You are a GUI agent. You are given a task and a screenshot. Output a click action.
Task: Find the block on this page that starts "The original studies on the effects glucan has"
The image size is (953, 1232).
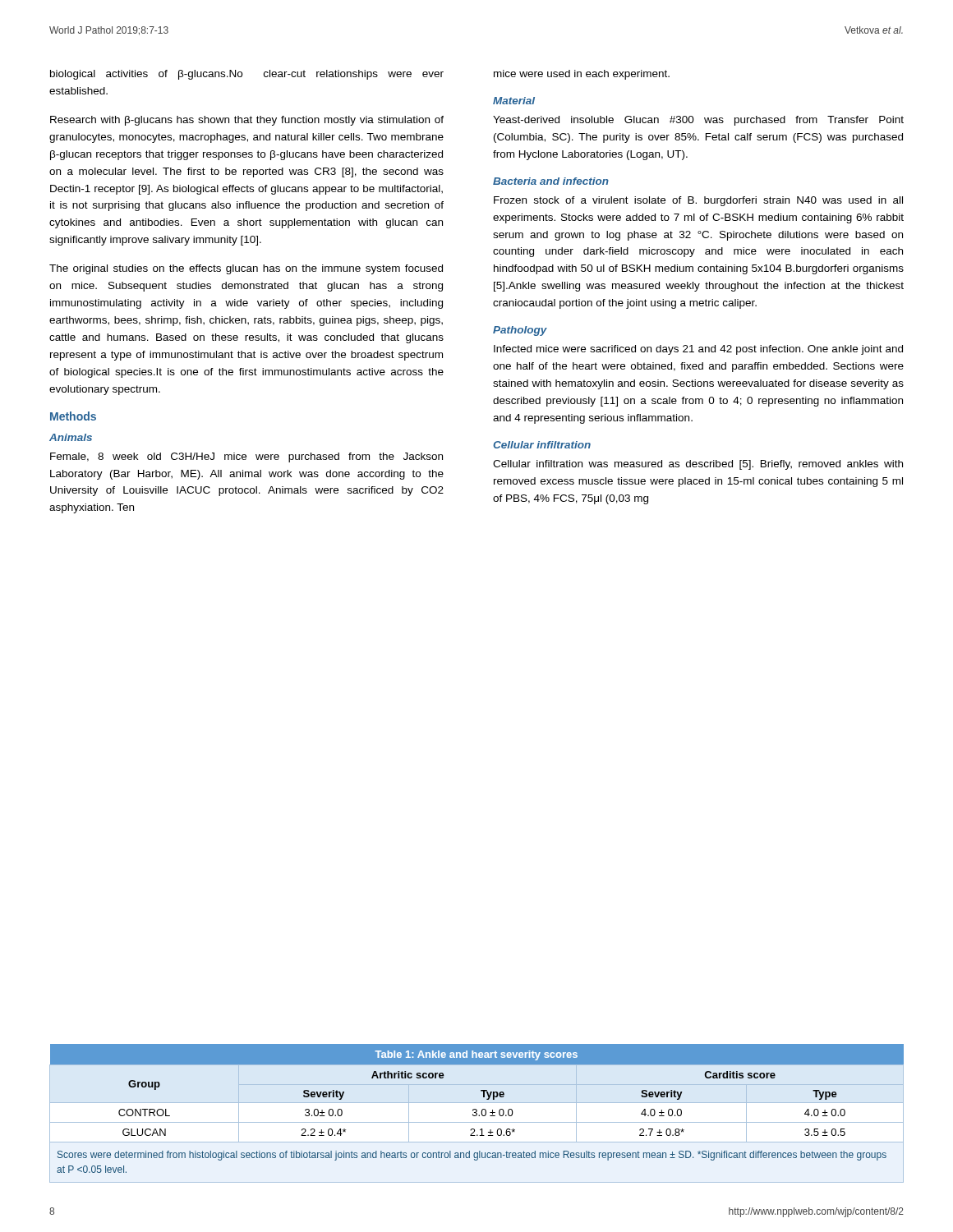tap(246, 328)
